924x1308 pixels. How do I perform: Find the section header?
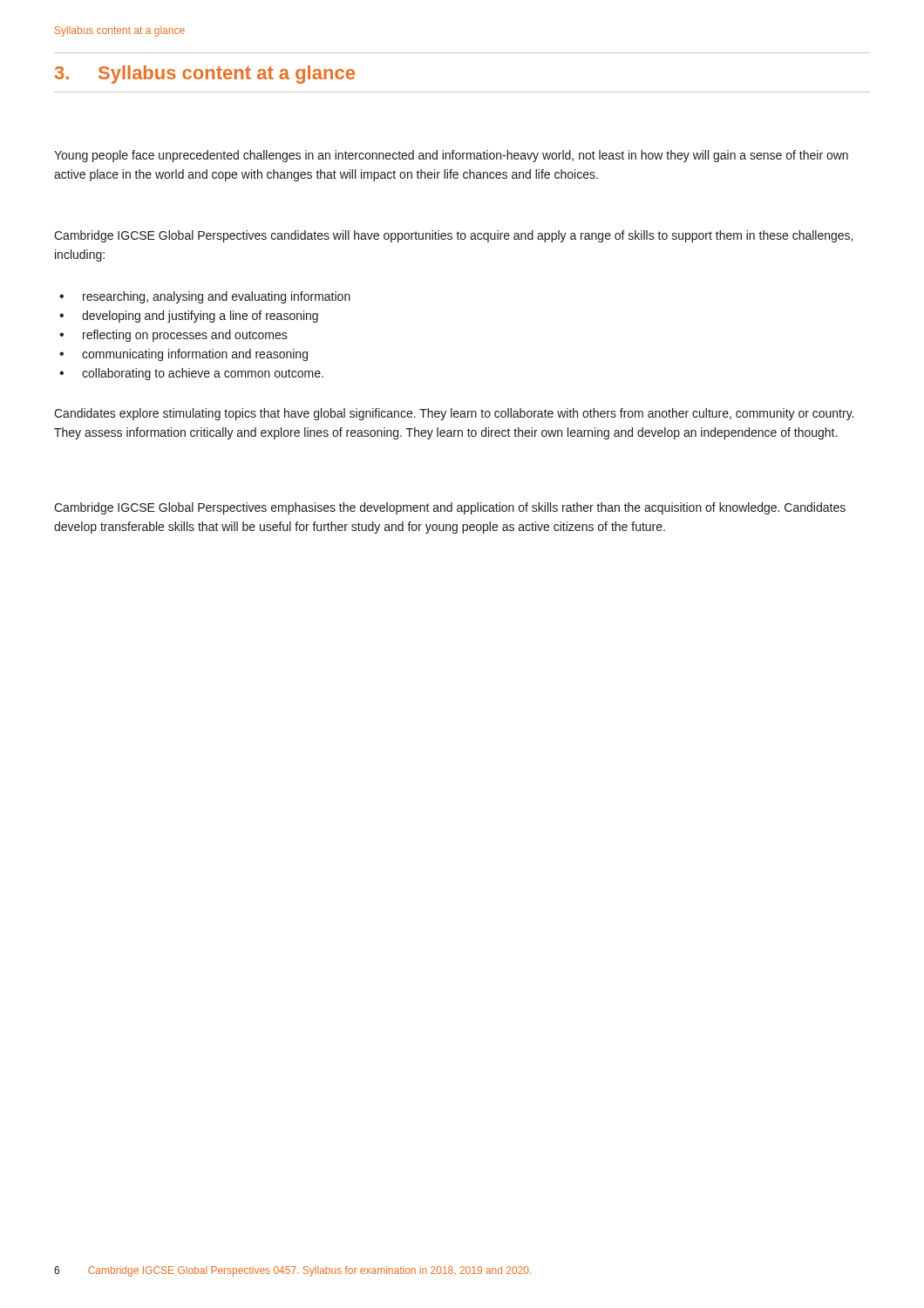[462, 84]
